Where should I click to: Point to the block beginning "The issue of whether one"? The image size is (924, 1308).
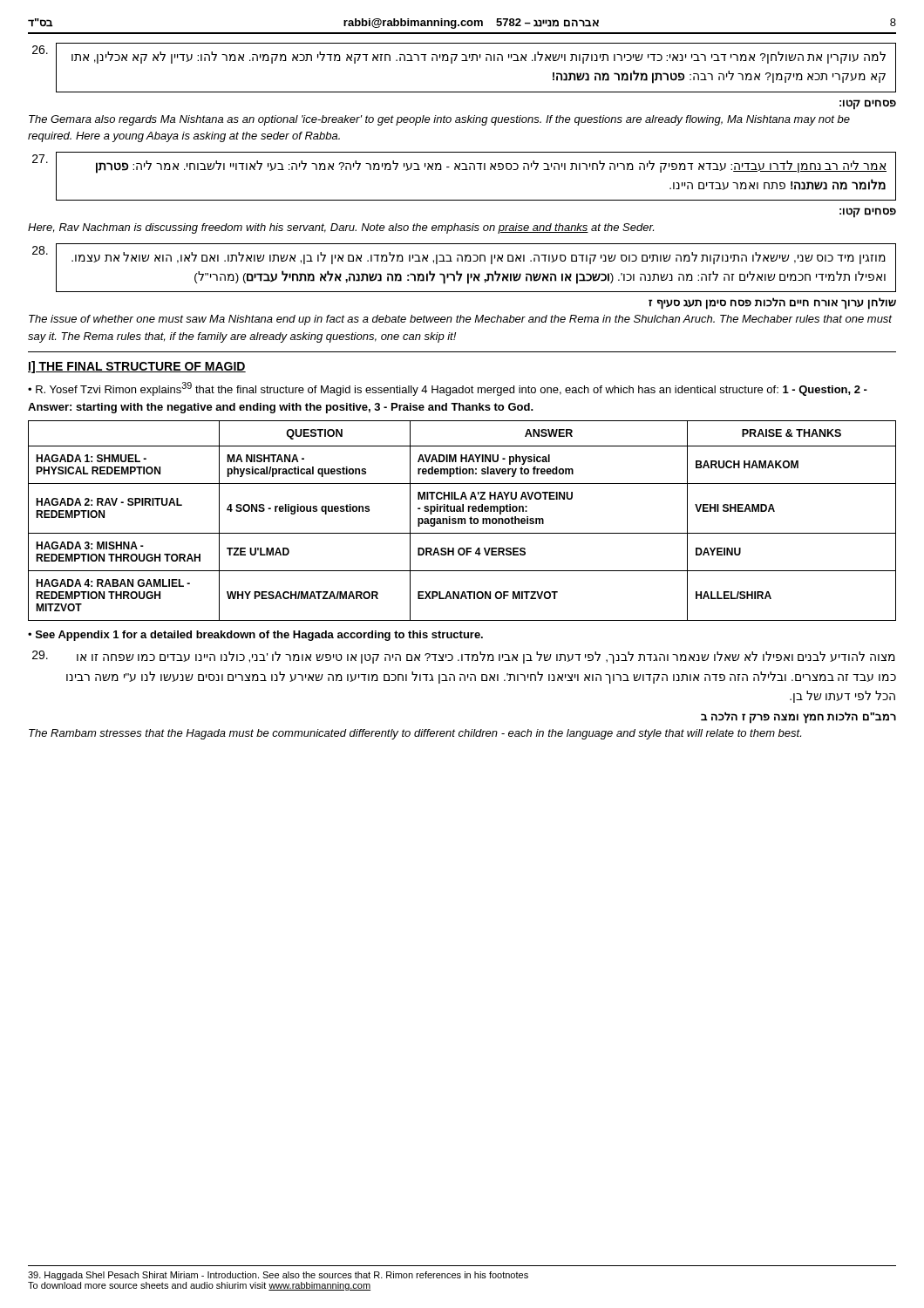(460, 327)
